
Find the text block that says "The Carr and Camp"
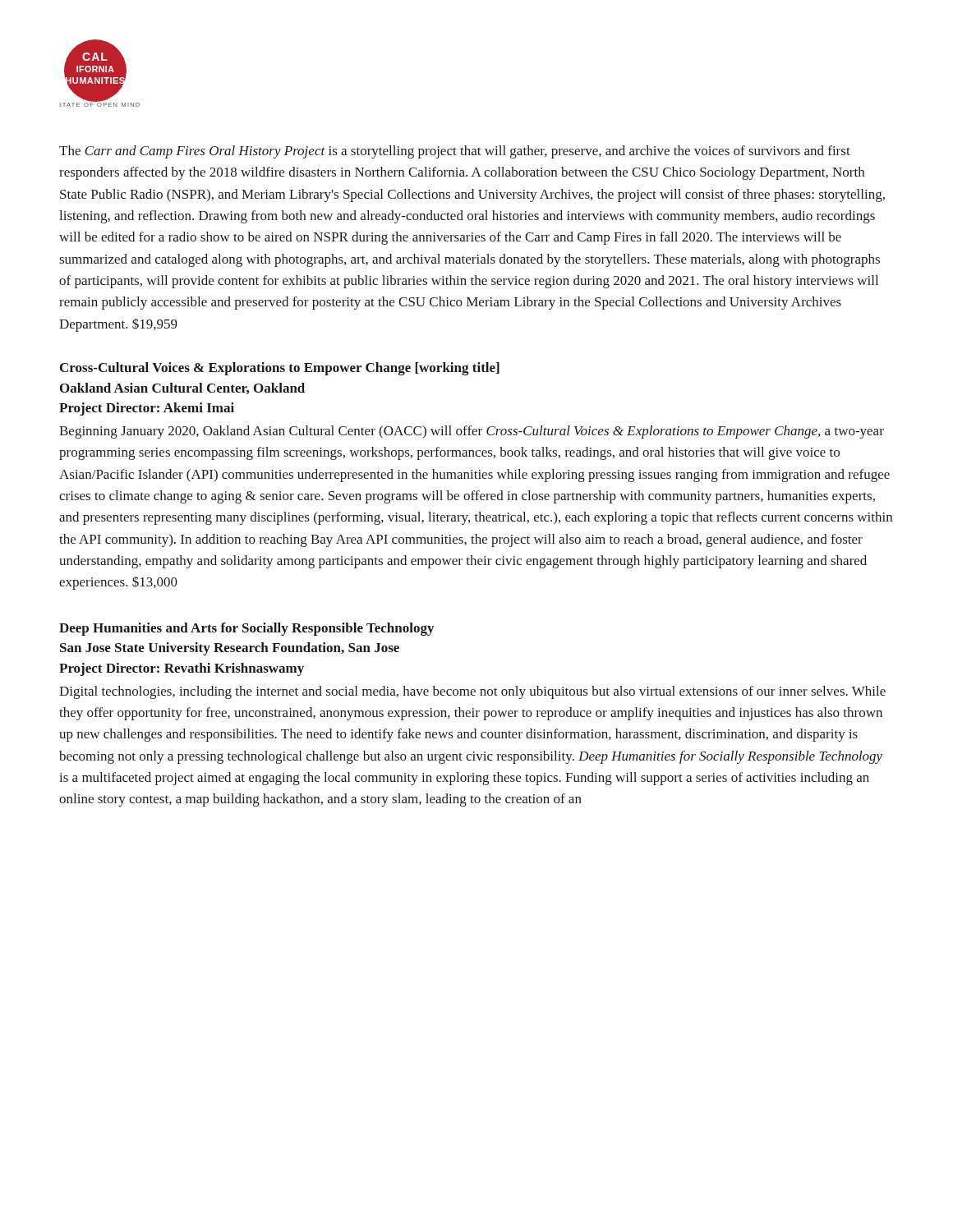(472, 237)
